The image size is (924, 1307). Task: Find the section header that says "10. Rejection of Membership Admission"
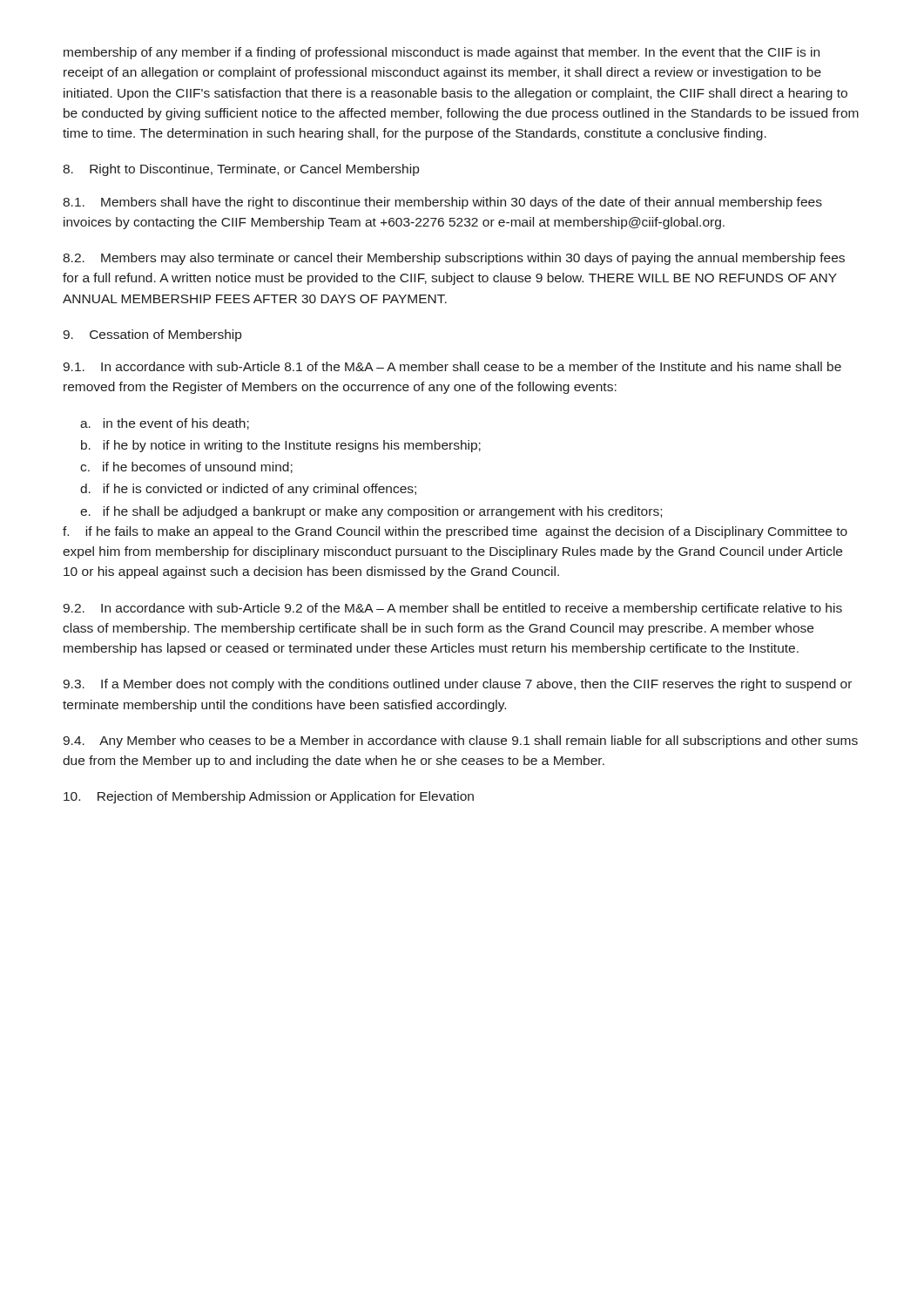(269, 796)
